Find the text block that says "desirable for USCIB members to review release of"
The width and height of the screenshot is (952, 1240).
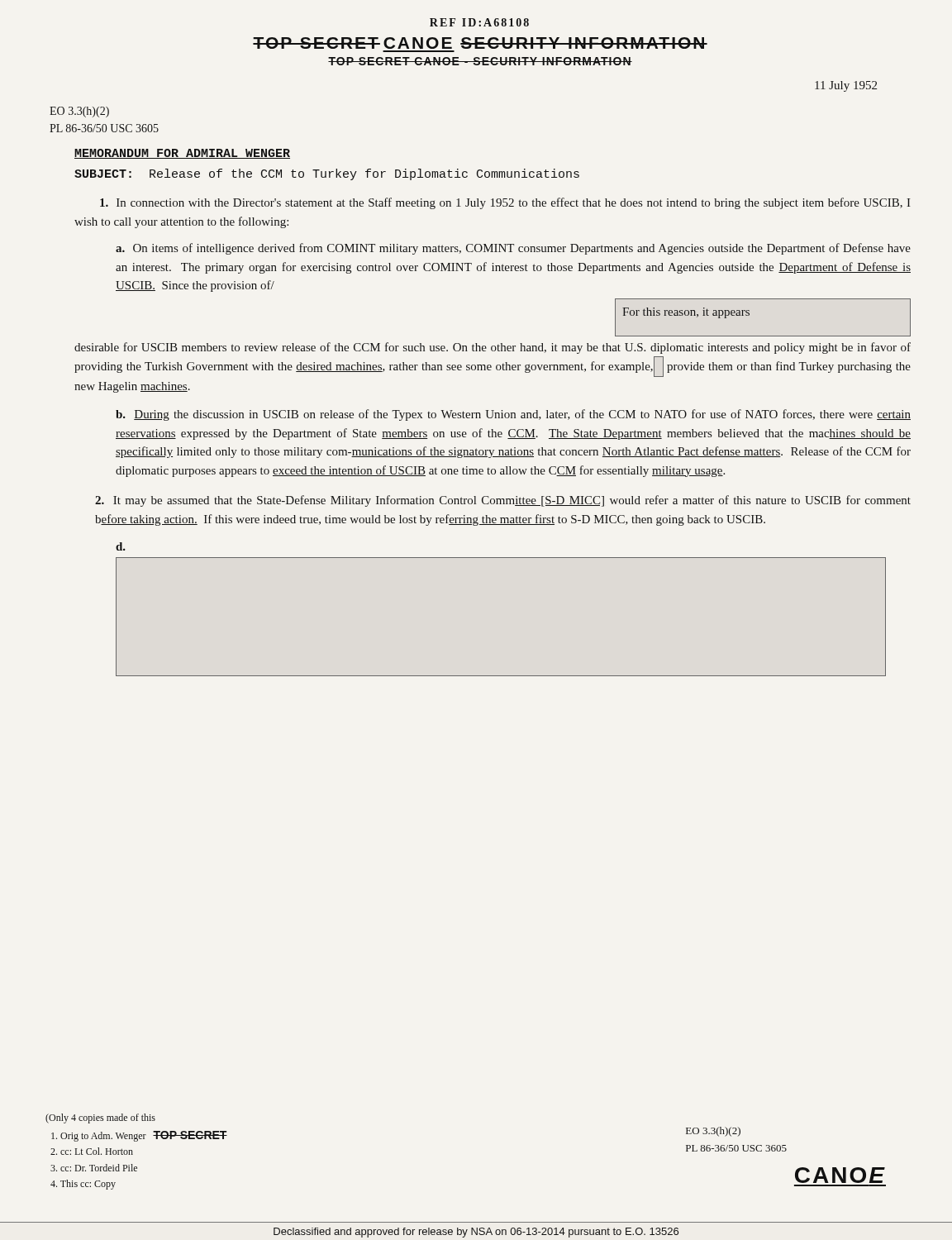coord(493,366)
